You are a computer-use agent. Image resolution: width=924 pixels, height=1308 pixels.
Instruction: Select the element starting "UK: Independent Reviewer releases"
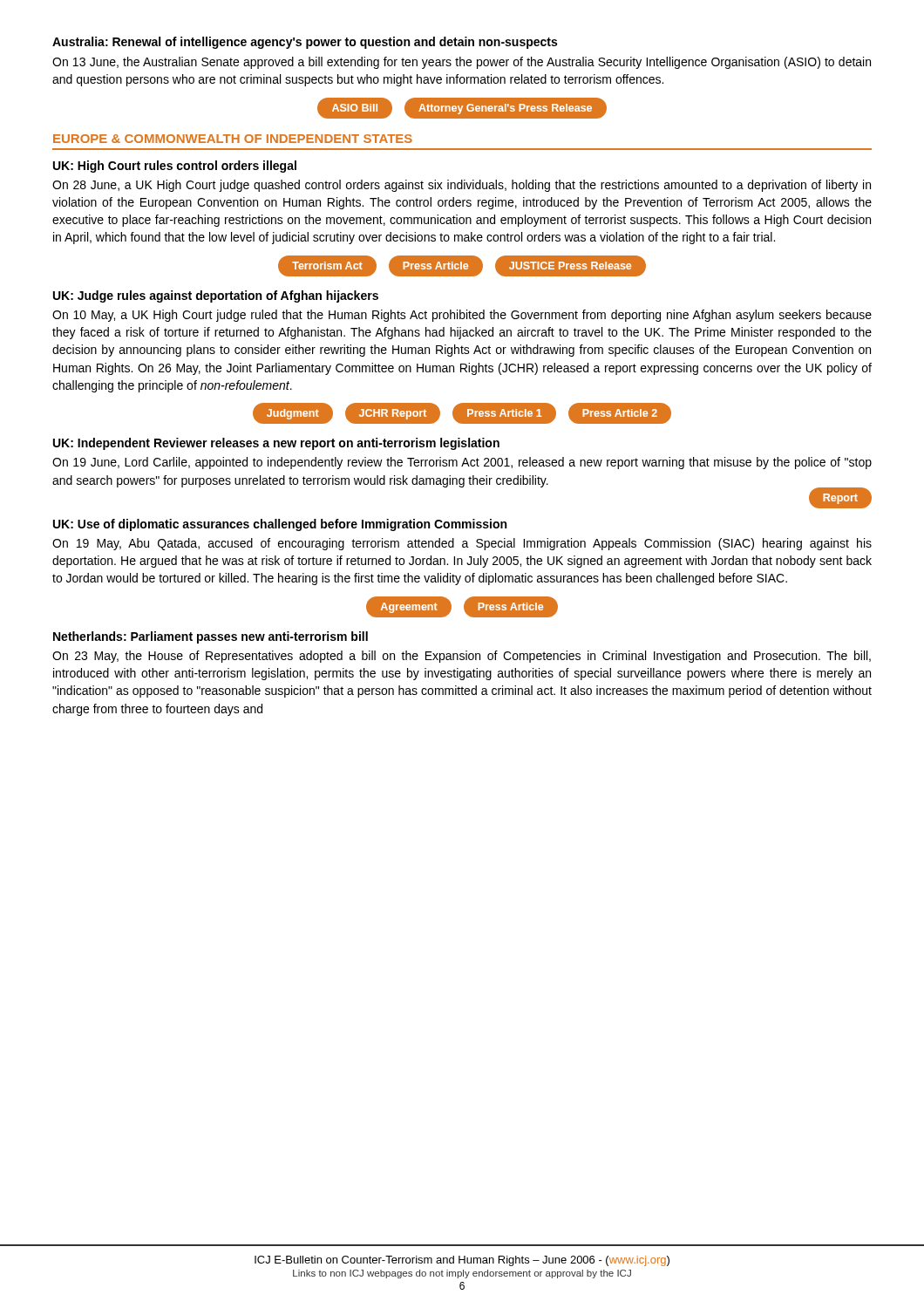tap(276, 443)
